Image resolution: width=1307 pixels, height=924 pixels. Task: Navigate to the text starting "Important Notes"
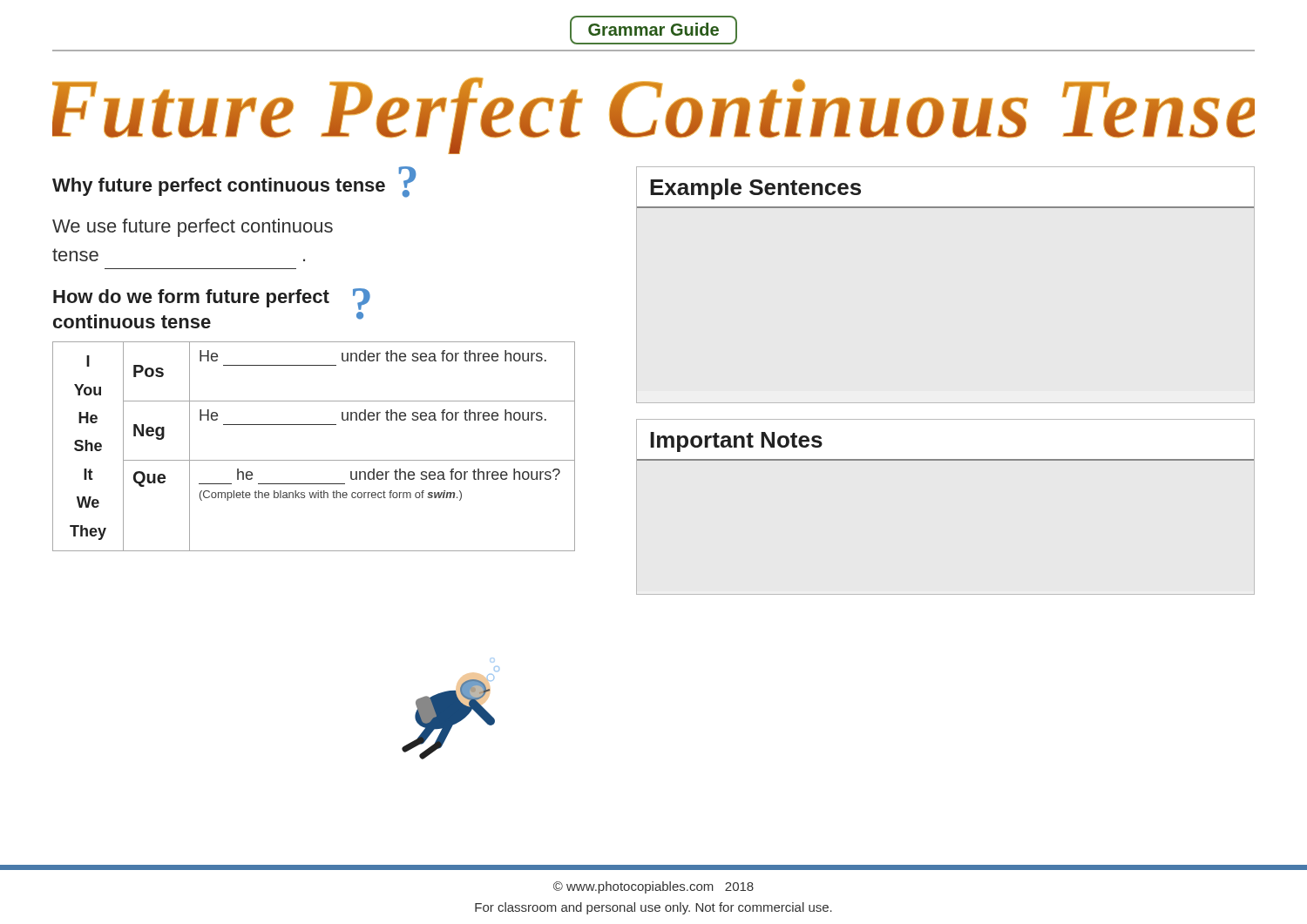(x=737, y=442)
